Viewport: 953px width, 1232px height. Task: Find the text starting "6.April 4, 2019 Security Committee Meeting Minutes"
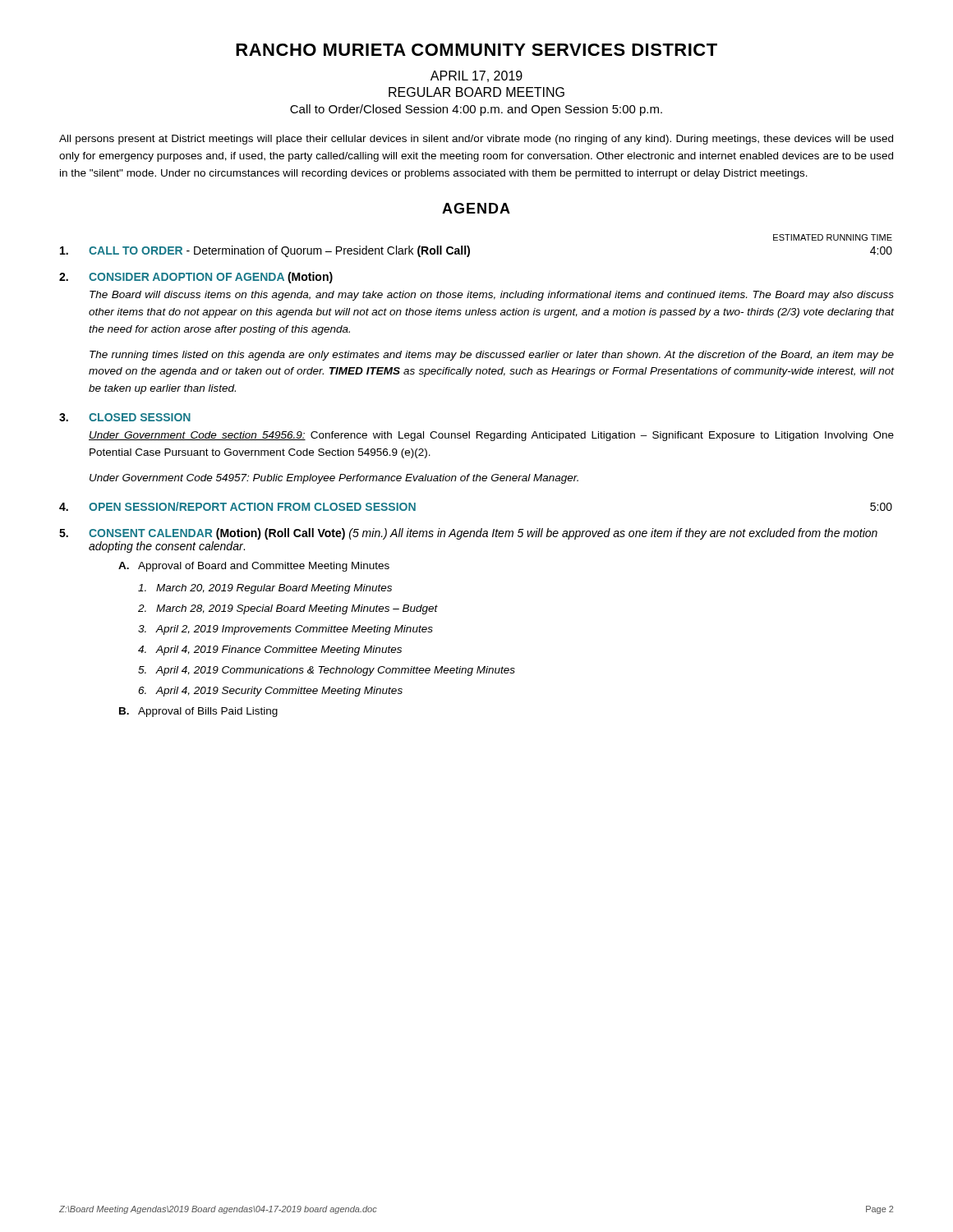coord(270,691)
